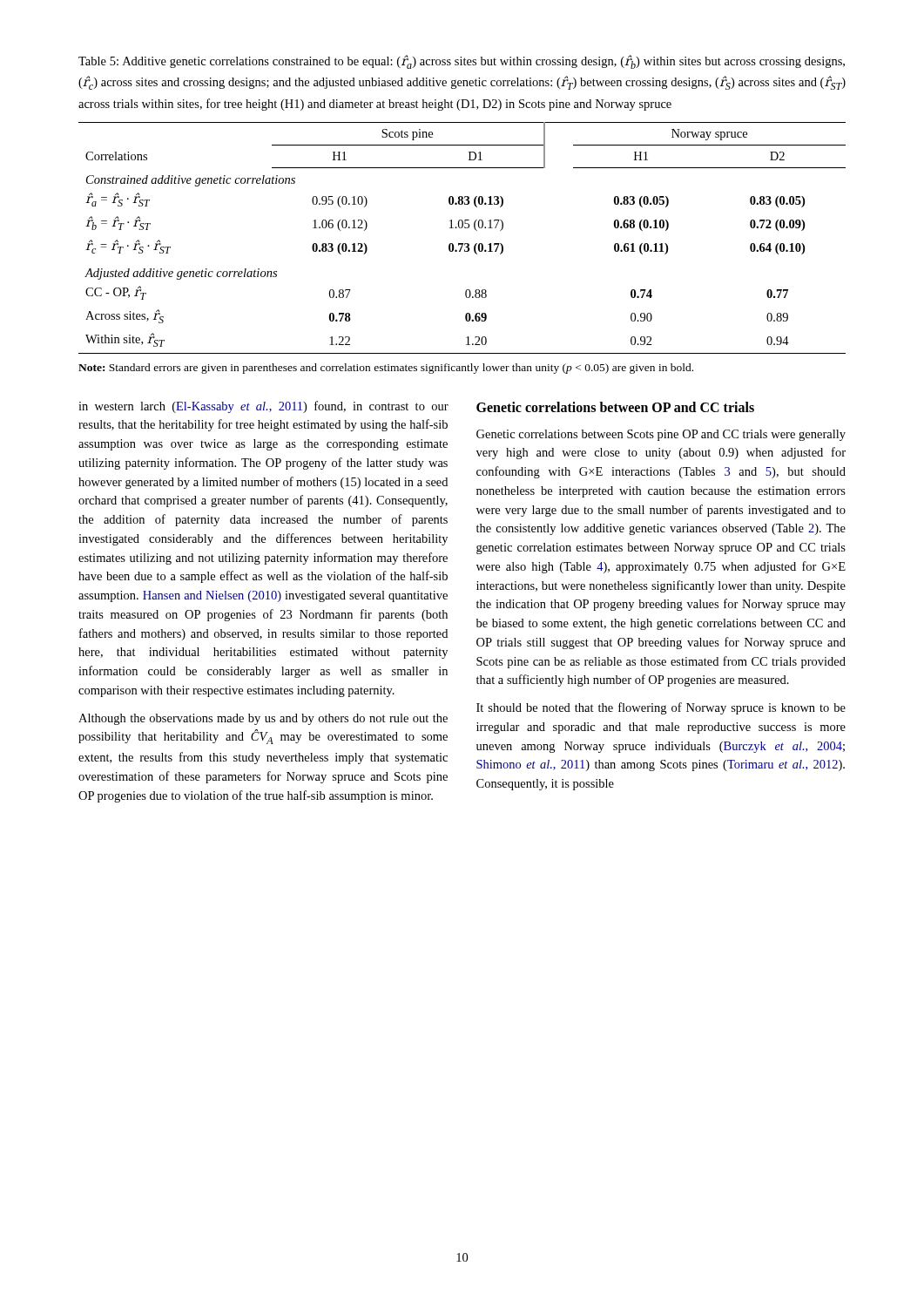The image size is (924, 1307).
Task: Locate the caption that opens with "Table 5: Additive"
Action: click(462, 82)
